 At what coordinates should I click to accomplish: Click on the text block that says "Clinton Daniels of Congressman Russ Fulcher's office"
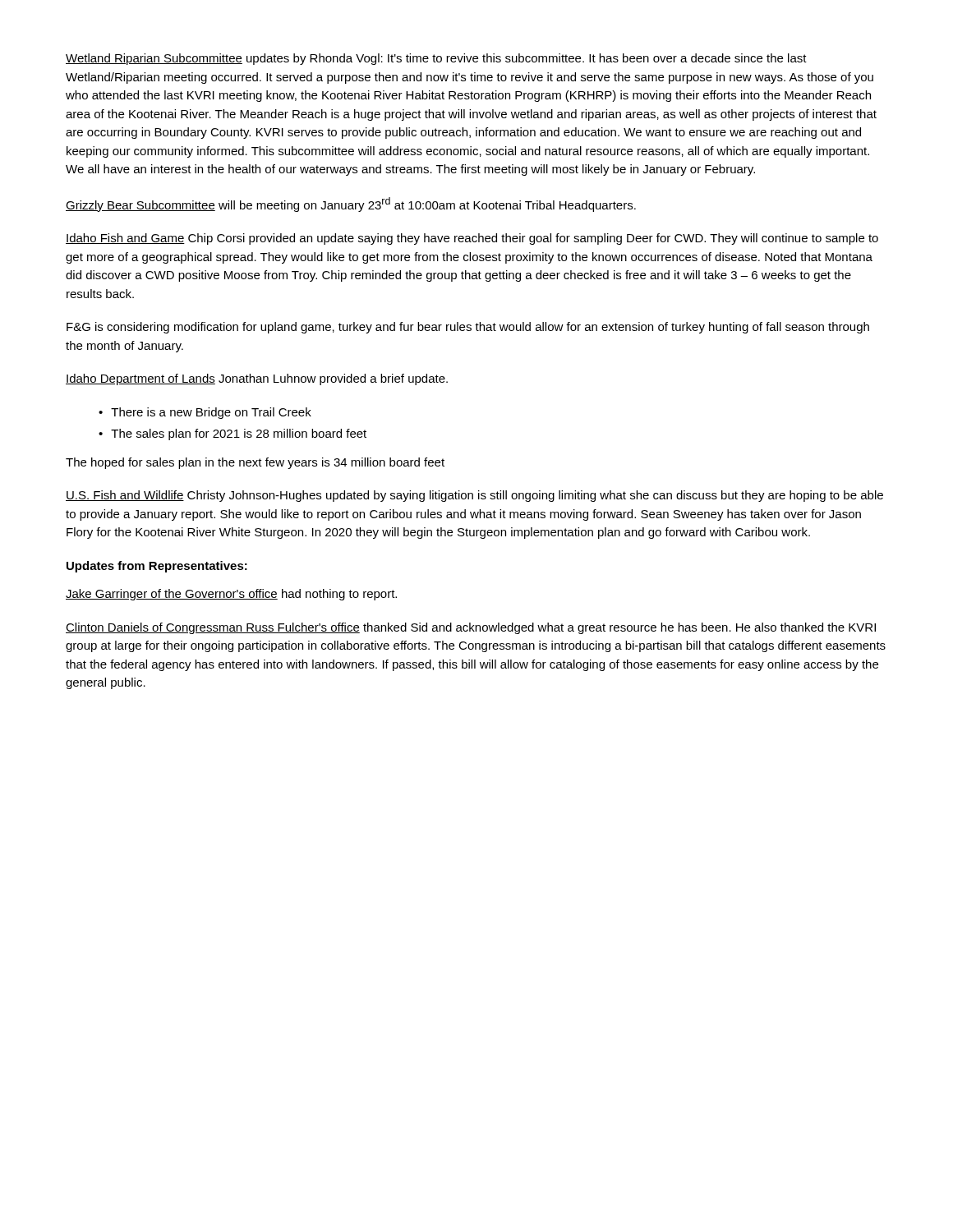coord(476,654)
